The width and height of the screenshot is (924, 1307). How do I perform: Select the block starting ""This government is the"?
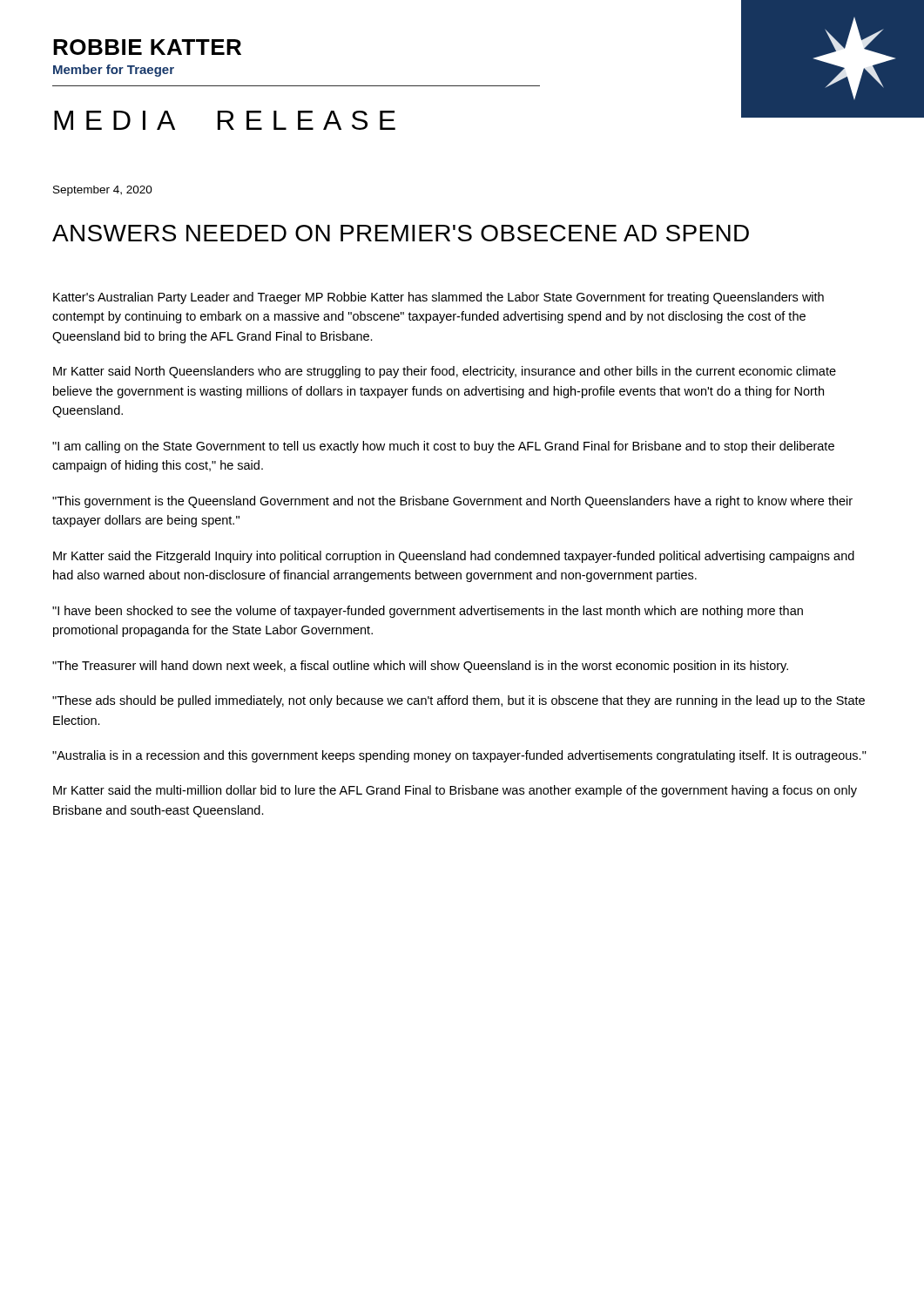tap(453, 511)
